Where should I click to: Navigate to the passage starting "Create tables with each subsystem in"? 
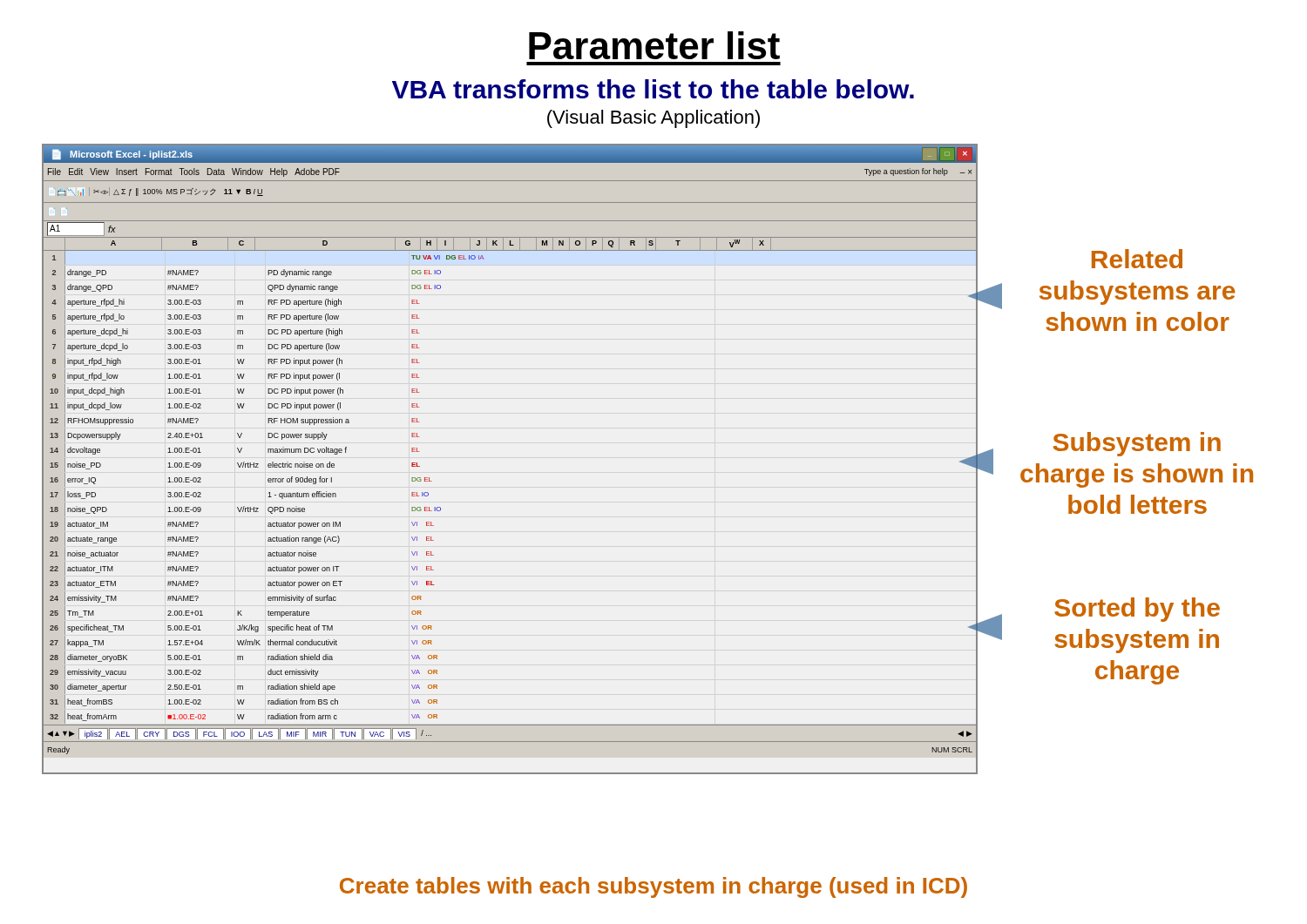pos(654,886)
